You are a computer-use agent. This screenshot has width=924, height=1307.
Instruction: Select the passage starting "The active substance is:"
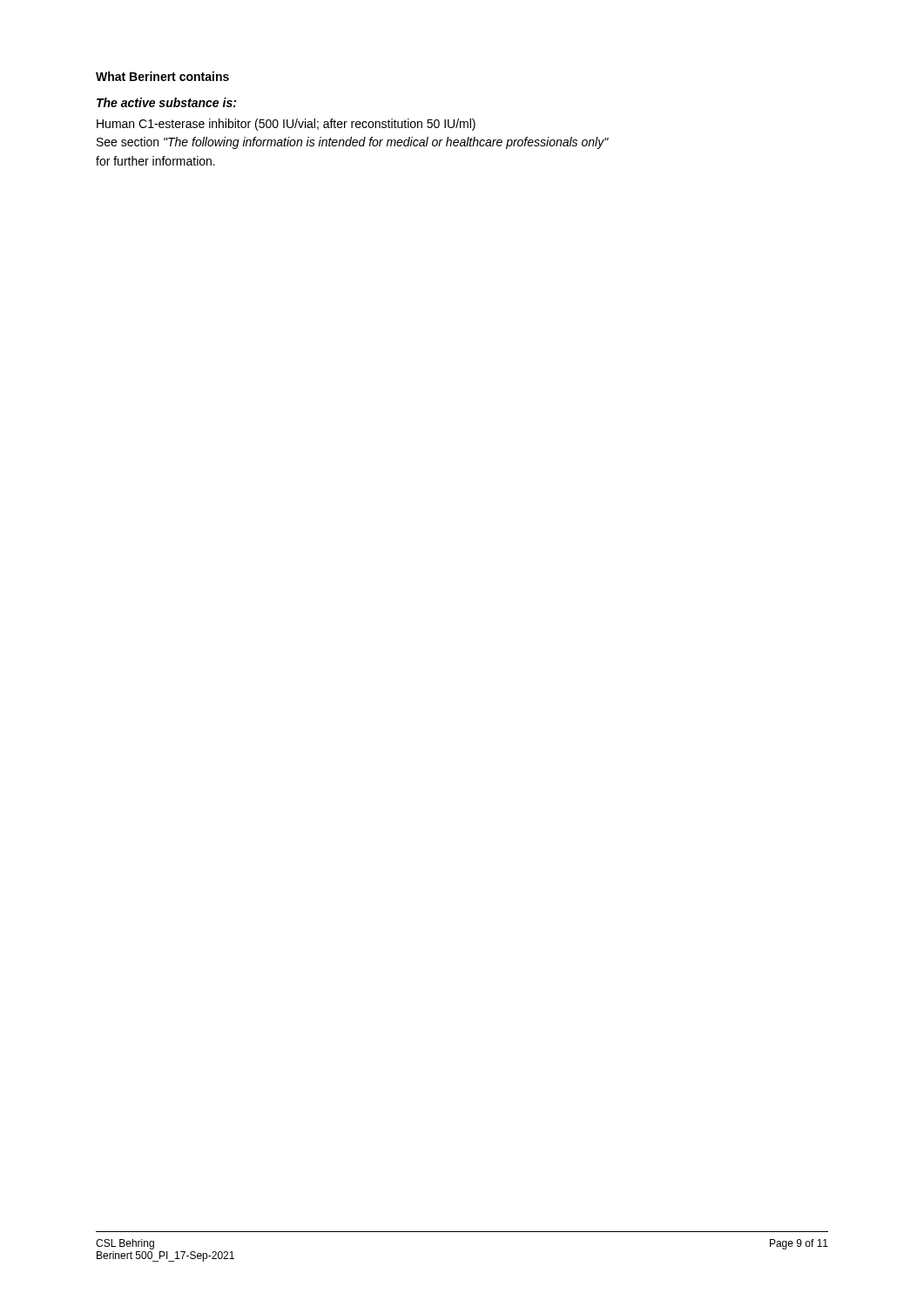462,133
